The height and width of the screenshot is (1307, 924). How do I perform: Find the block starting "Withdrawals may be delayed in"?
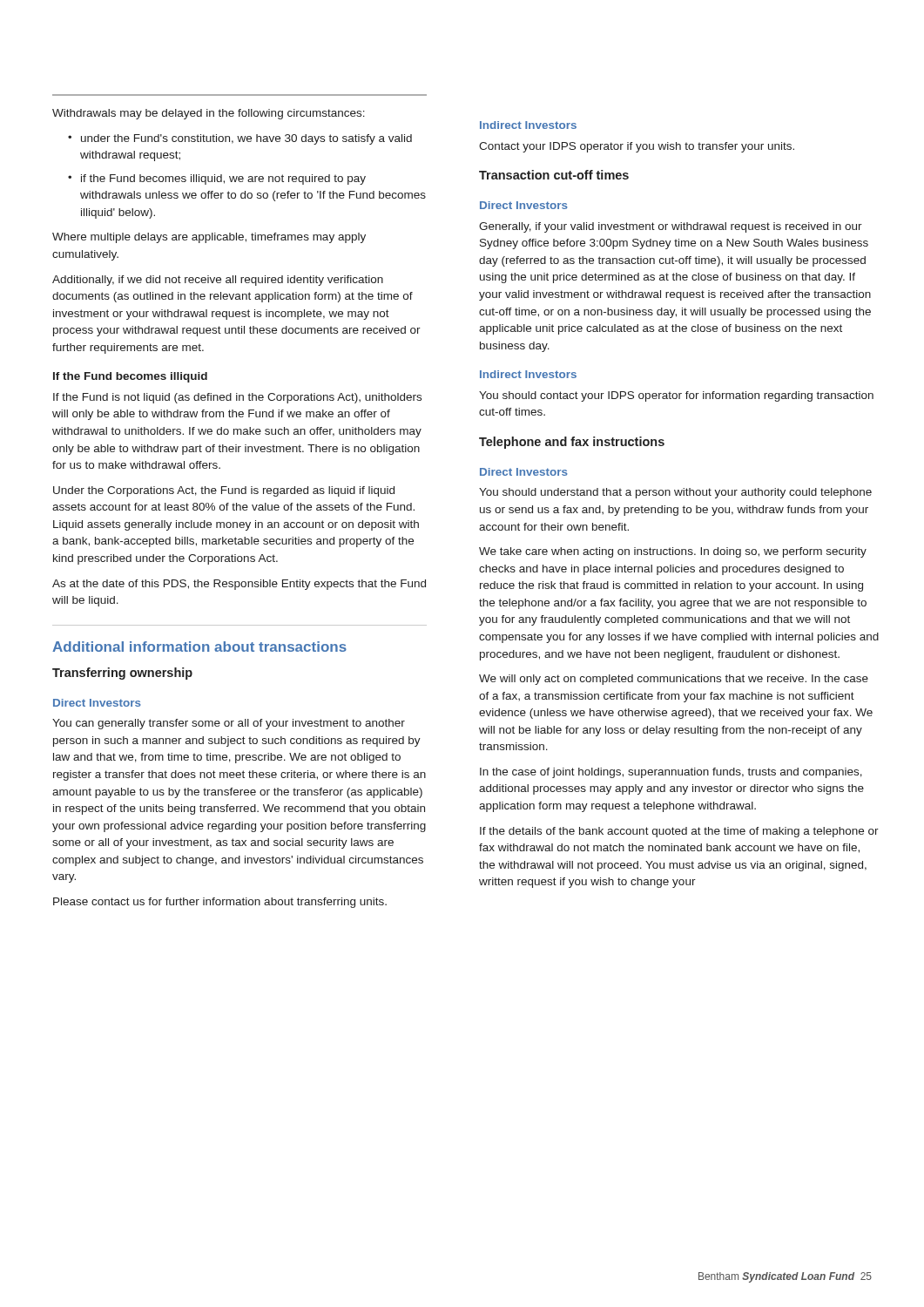(x=240, y=113)
